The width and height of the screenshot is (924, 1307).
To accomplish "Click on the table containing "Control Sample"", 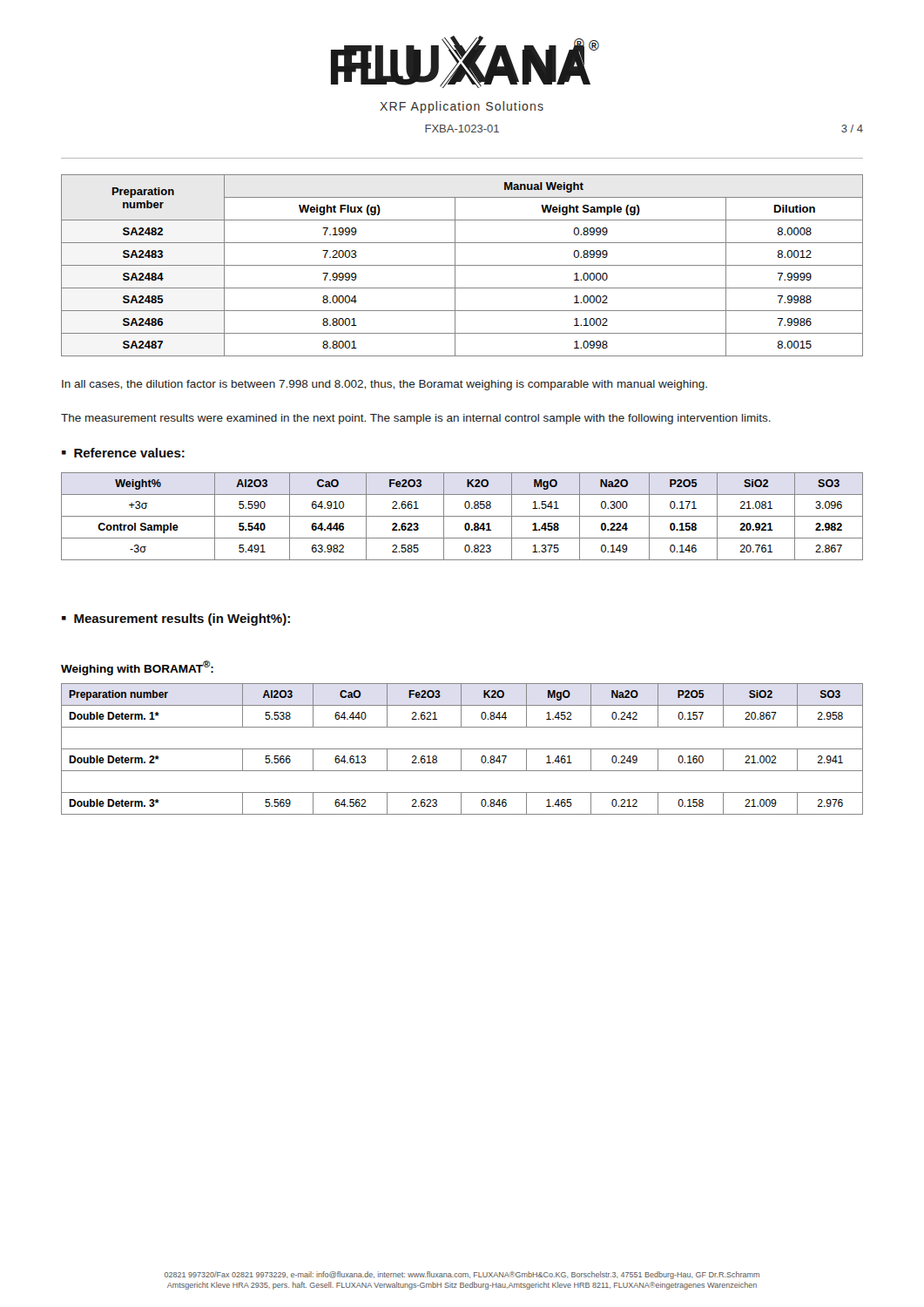I will pos(462,516).
